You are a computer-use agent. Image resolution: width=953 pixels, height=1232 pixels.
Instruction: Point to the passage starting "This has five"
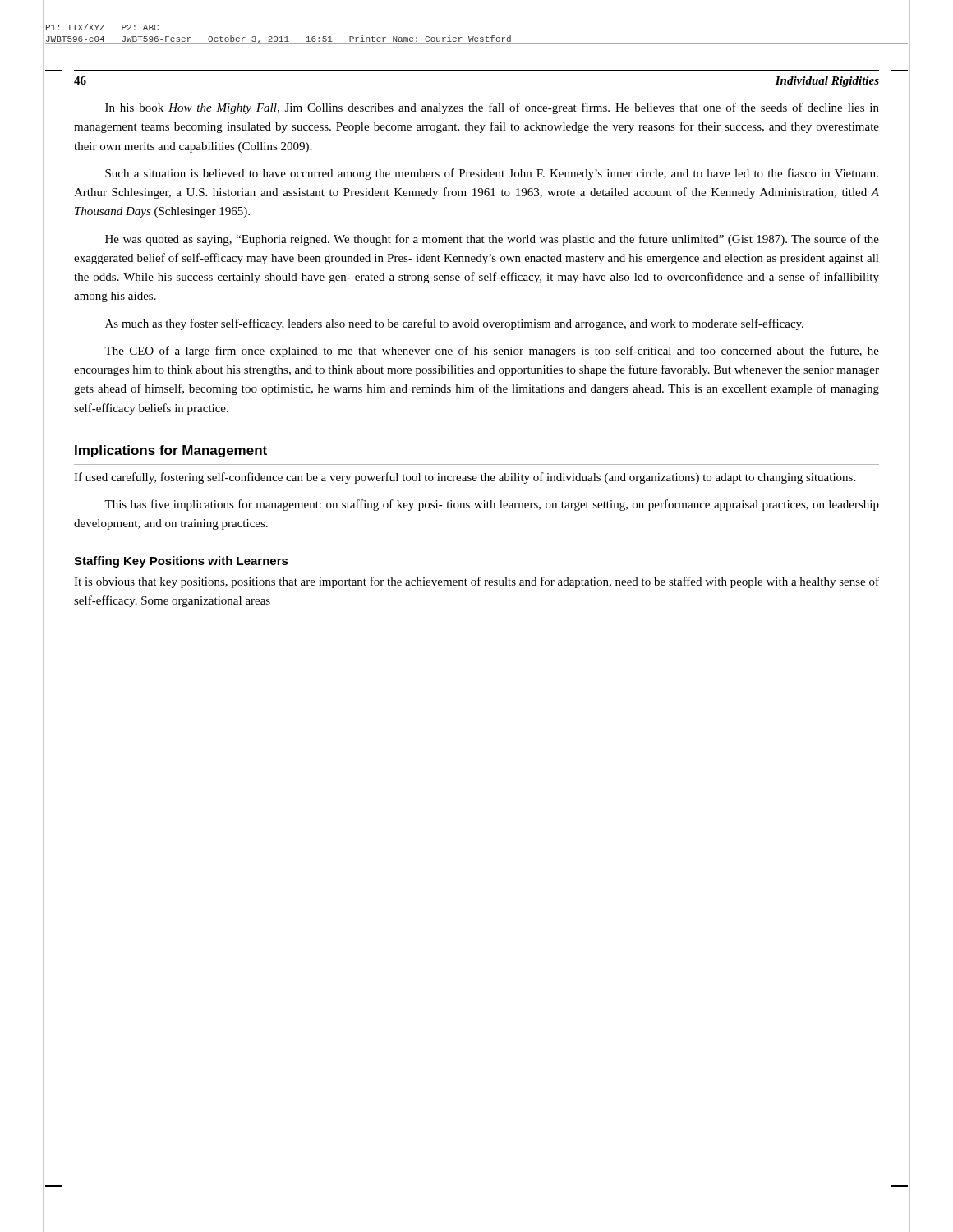click(476, 514)
